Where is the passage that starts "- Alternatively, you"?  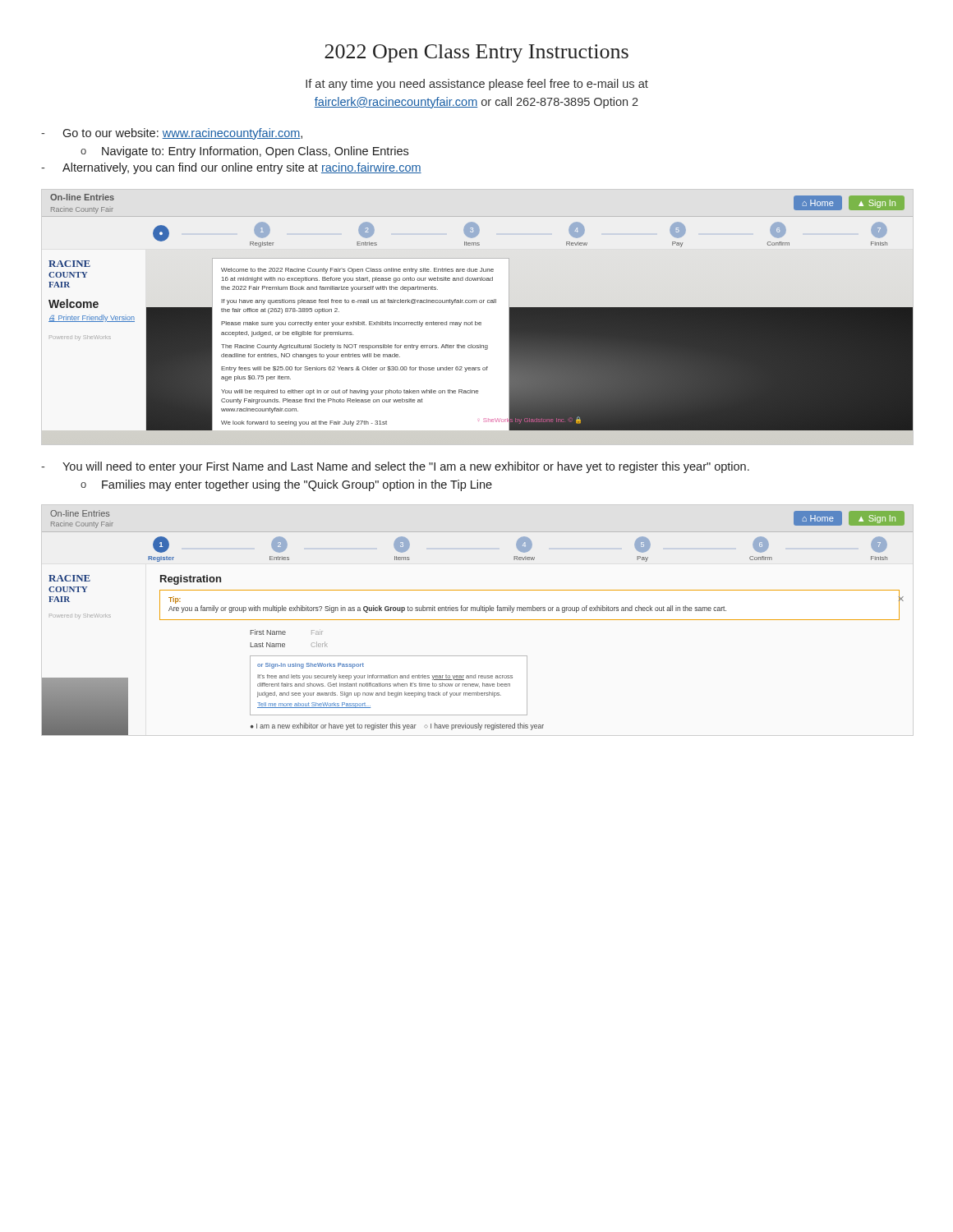231,168
